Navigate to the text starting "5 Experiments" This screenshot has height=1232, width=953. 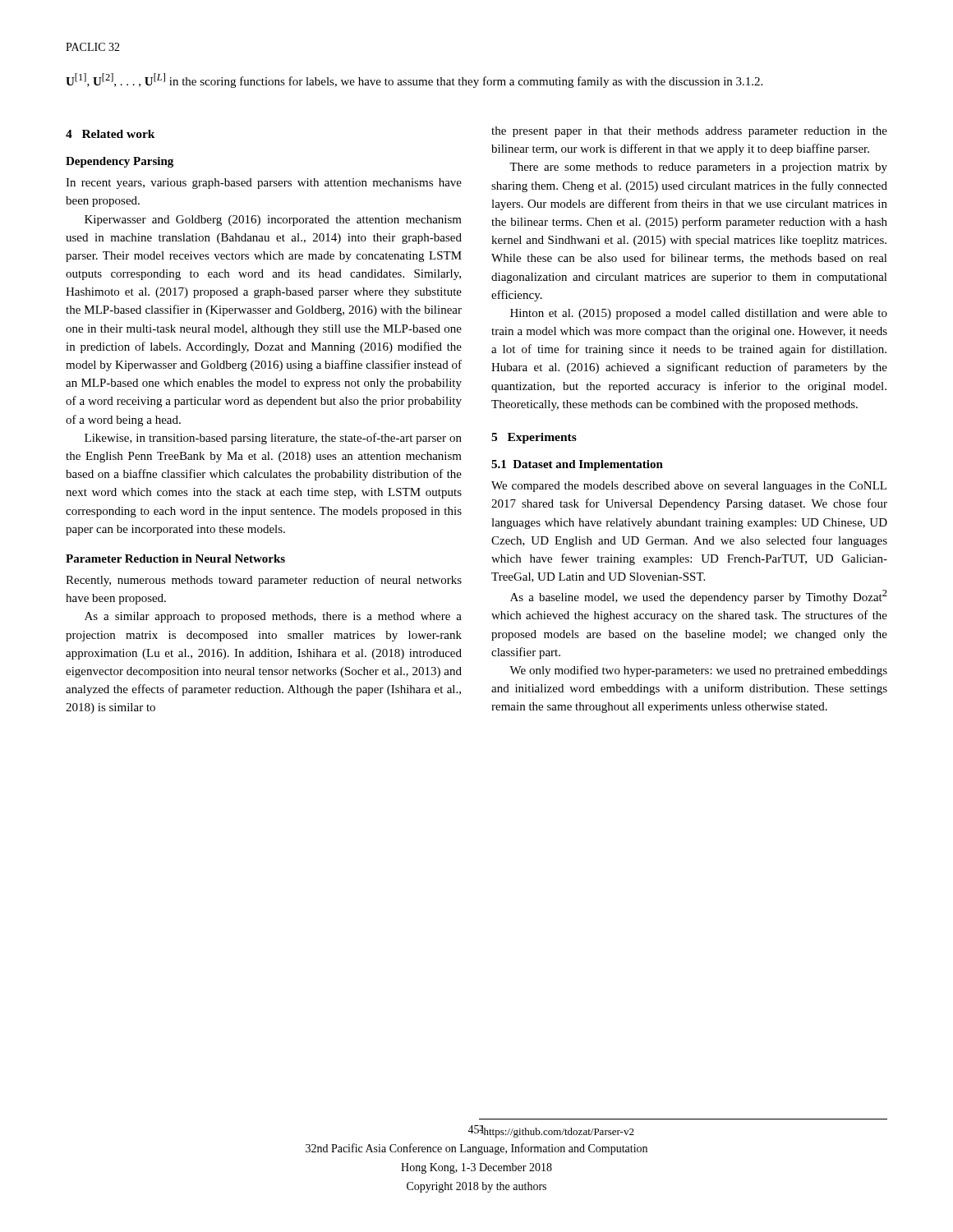point(534,437)
